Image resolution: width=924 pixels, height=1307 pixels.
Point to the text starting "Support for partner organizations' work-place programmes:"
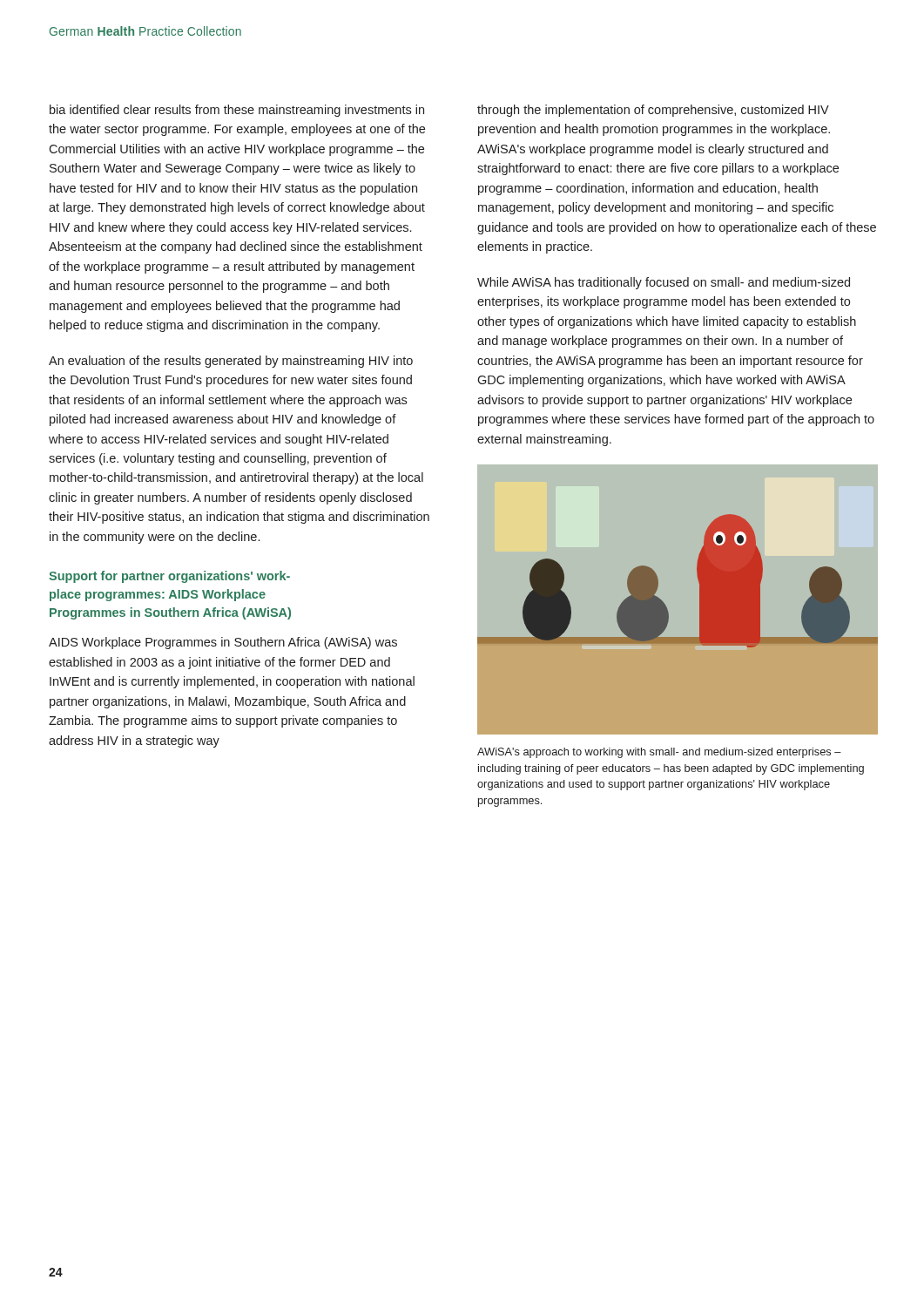170,594
